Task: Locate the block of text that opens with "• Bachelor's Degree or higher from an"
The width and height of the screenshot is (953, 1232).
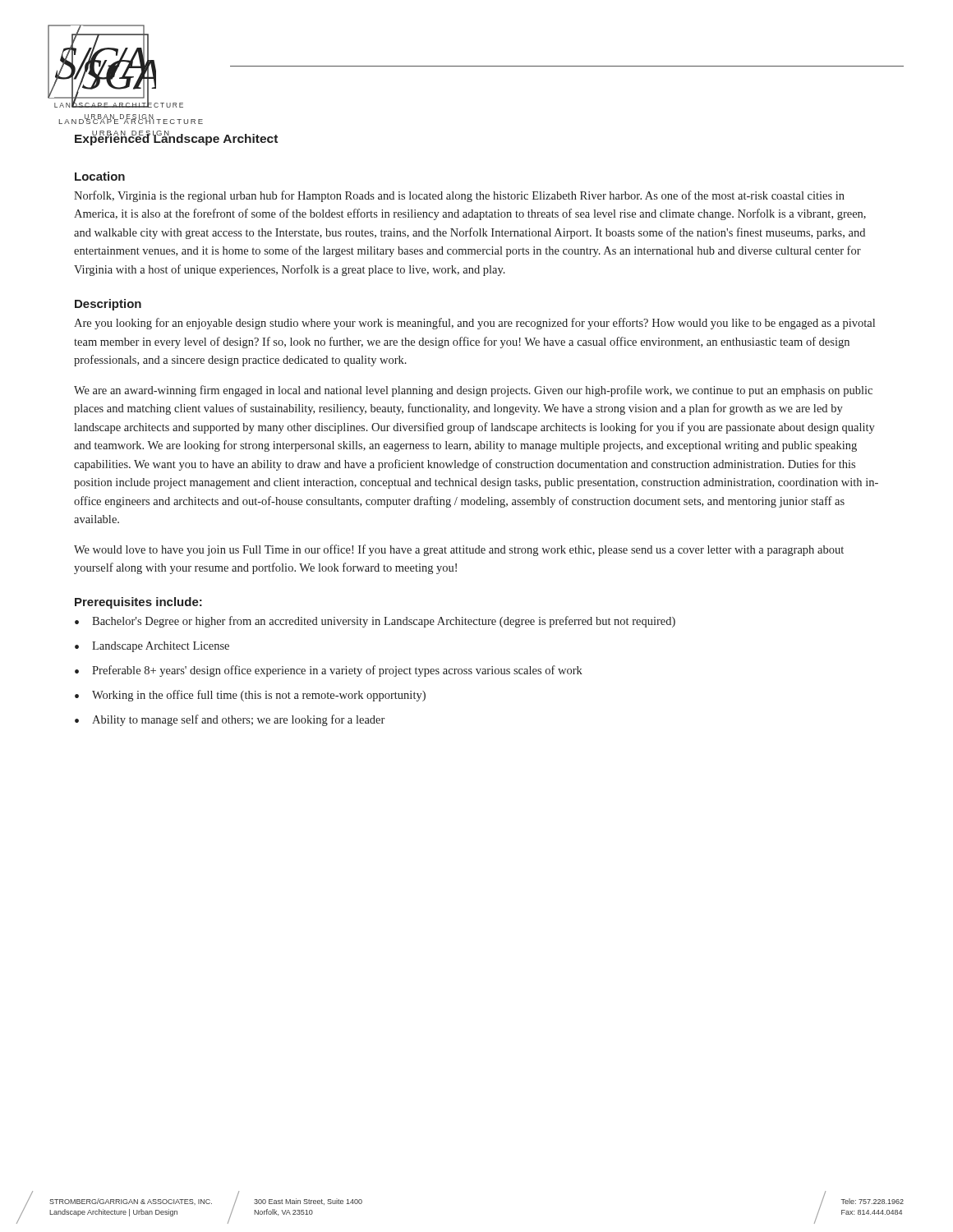Action: tap(476, 623)
